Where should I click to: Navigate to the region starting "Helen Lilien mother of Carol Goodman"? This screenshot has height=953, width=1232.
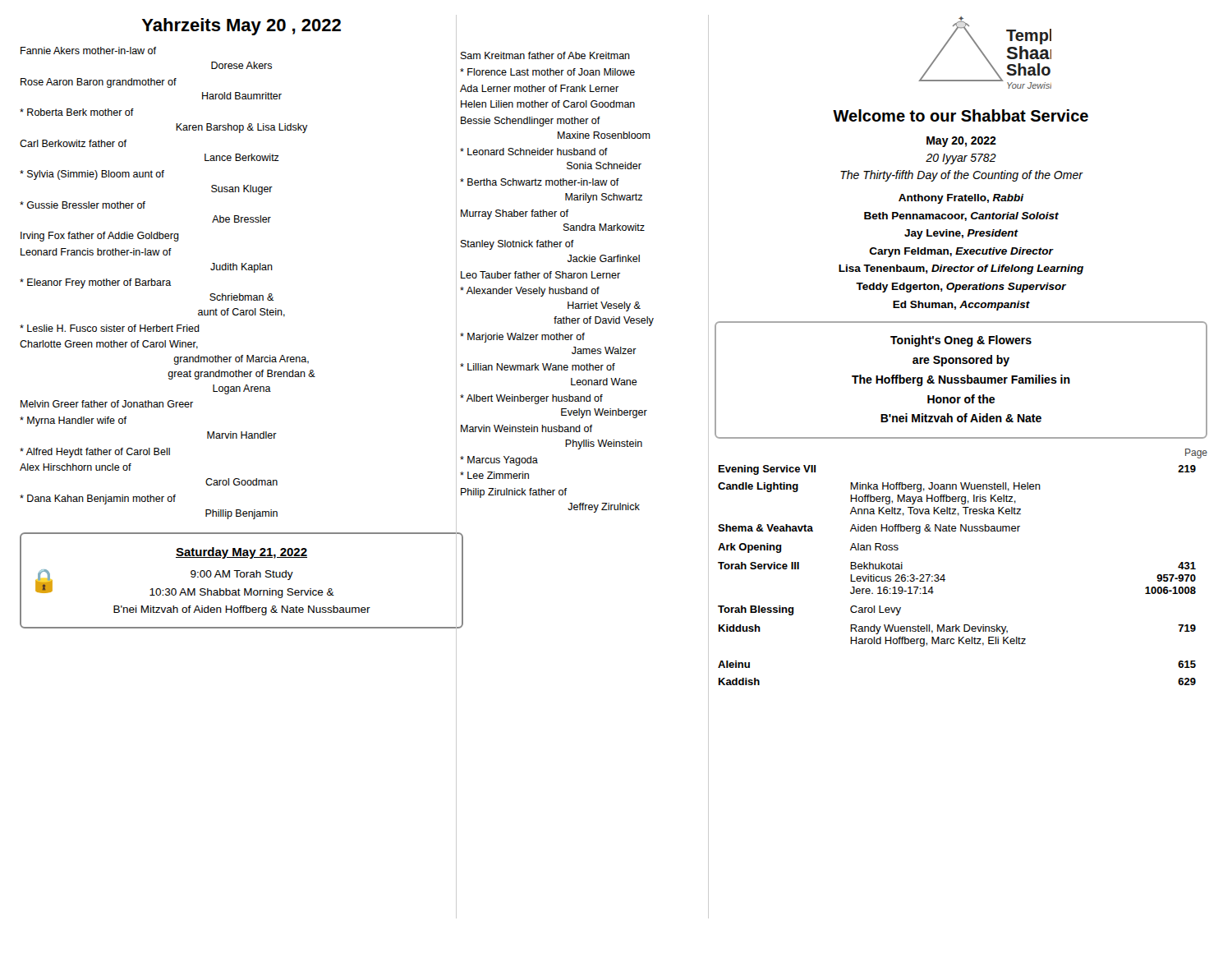click(x=548, y=105)
